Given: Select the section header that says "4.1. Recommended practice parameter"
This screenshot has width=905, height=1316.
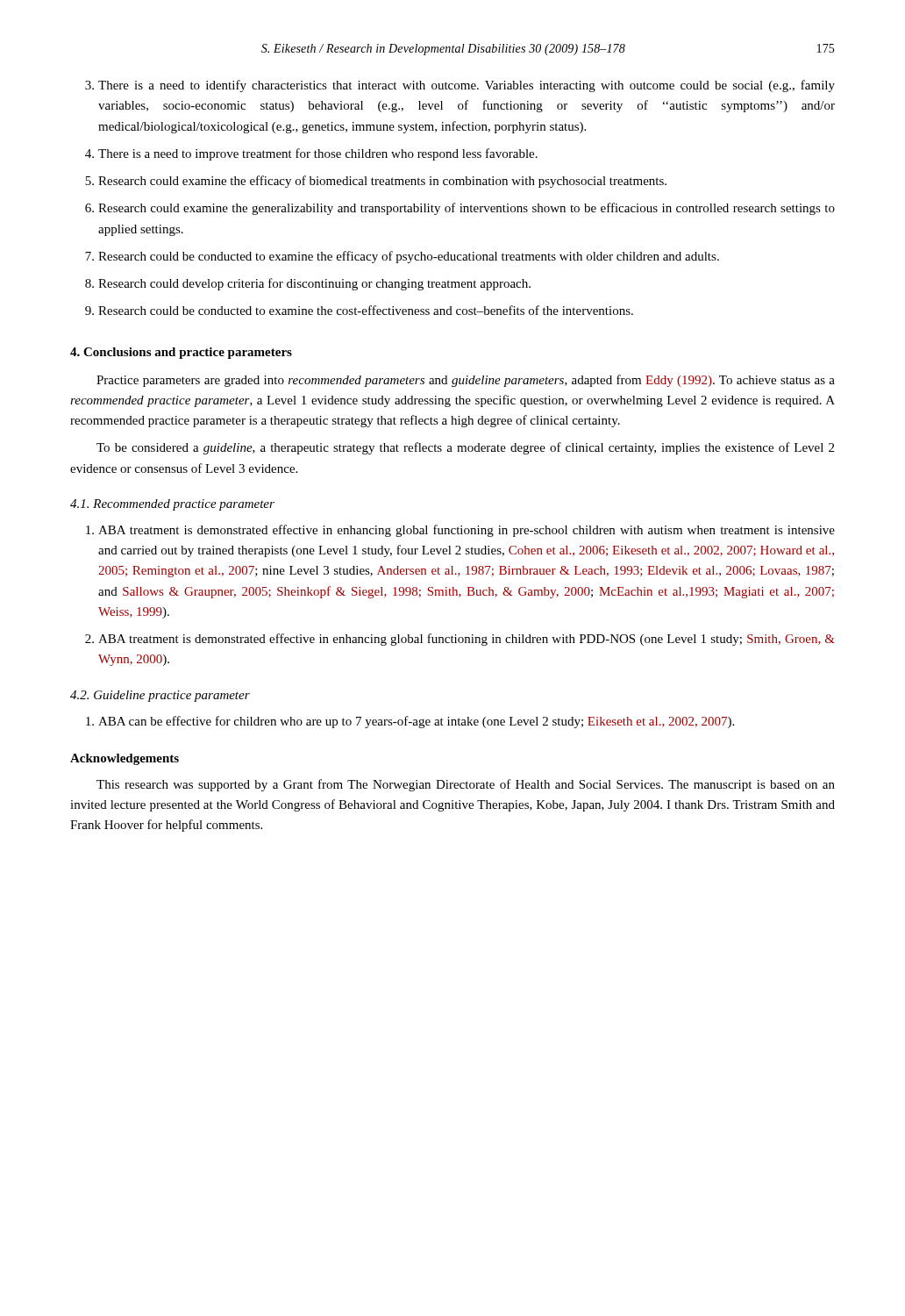Looking at the screenshot, I should [172, 503].
